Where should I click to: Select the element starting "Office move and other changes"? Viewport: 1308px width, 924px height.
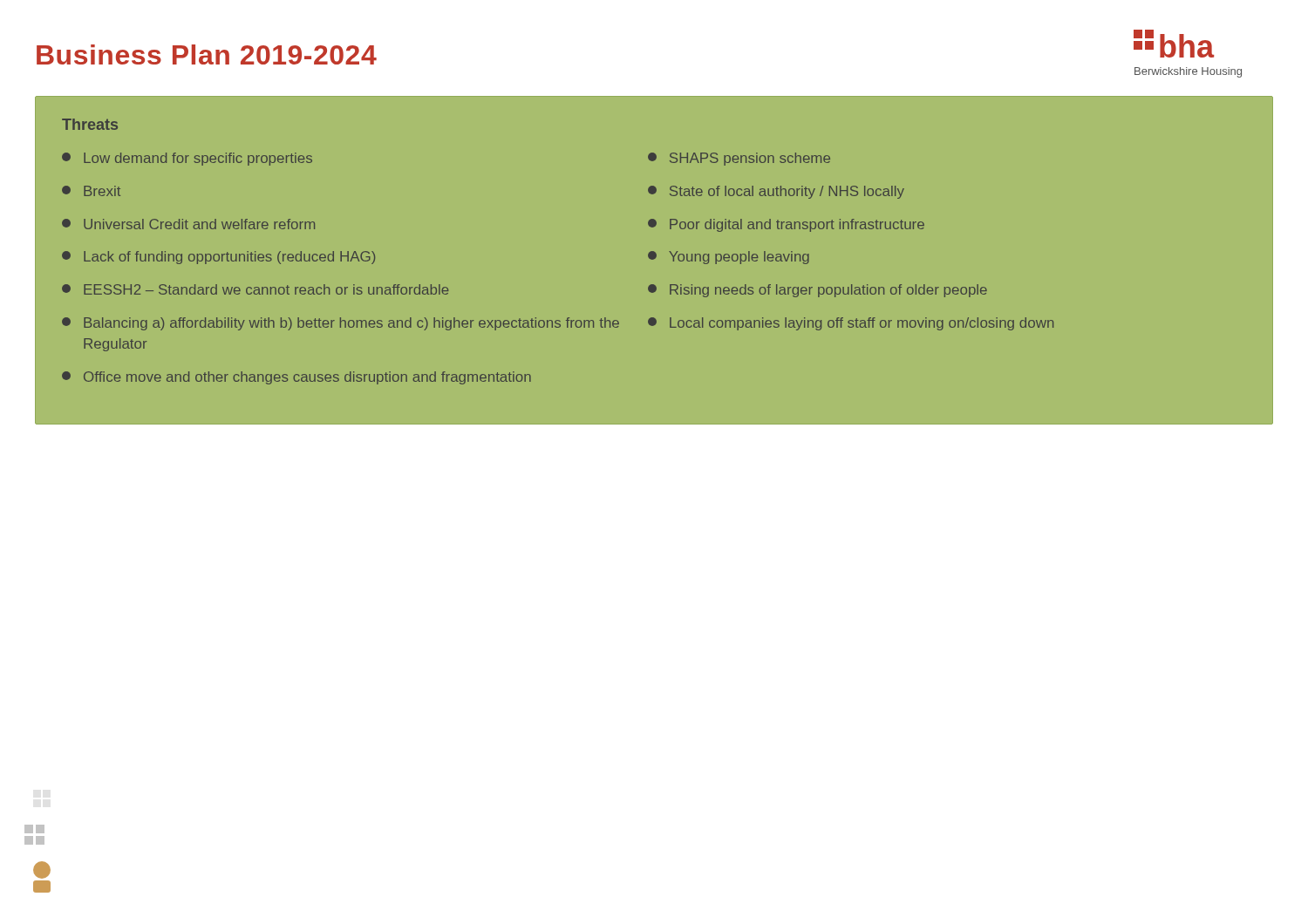click(x=297, y=377)
